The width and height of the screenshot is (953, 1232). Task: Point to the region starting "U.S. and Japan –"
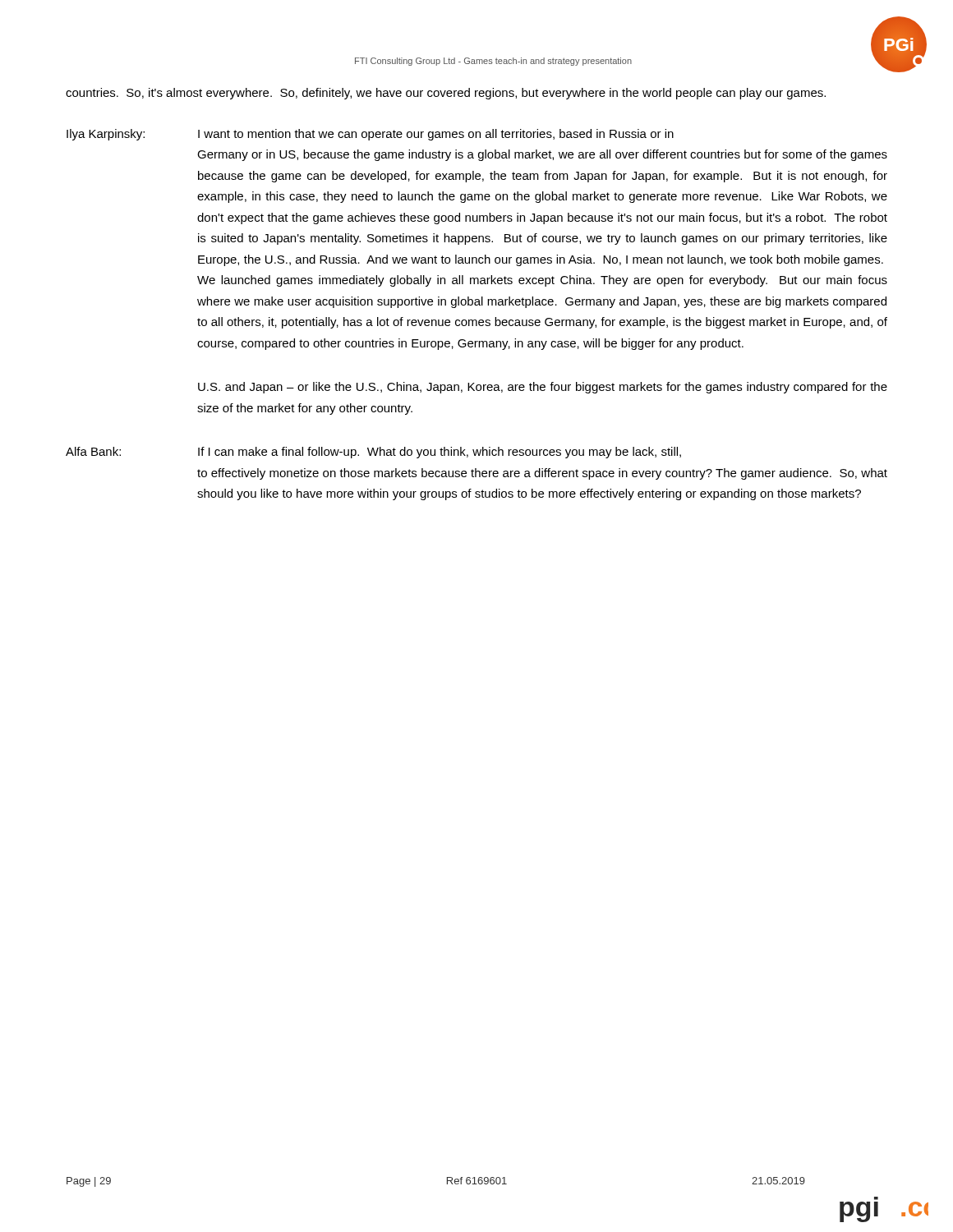pyautogui.click(x=542, y=397)
